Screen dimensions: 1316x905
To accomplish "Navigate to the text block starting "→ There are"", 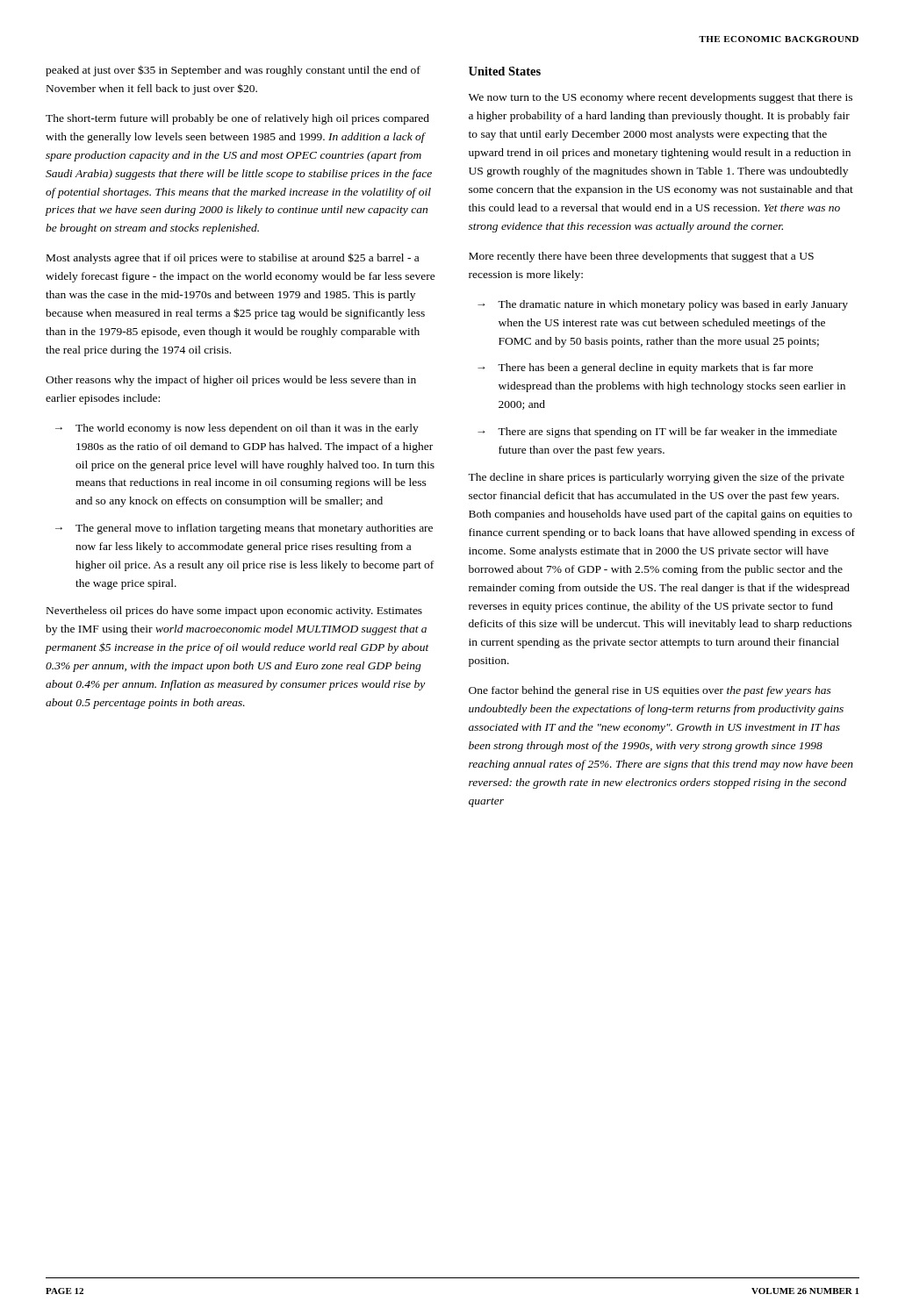I will point(667,441).
